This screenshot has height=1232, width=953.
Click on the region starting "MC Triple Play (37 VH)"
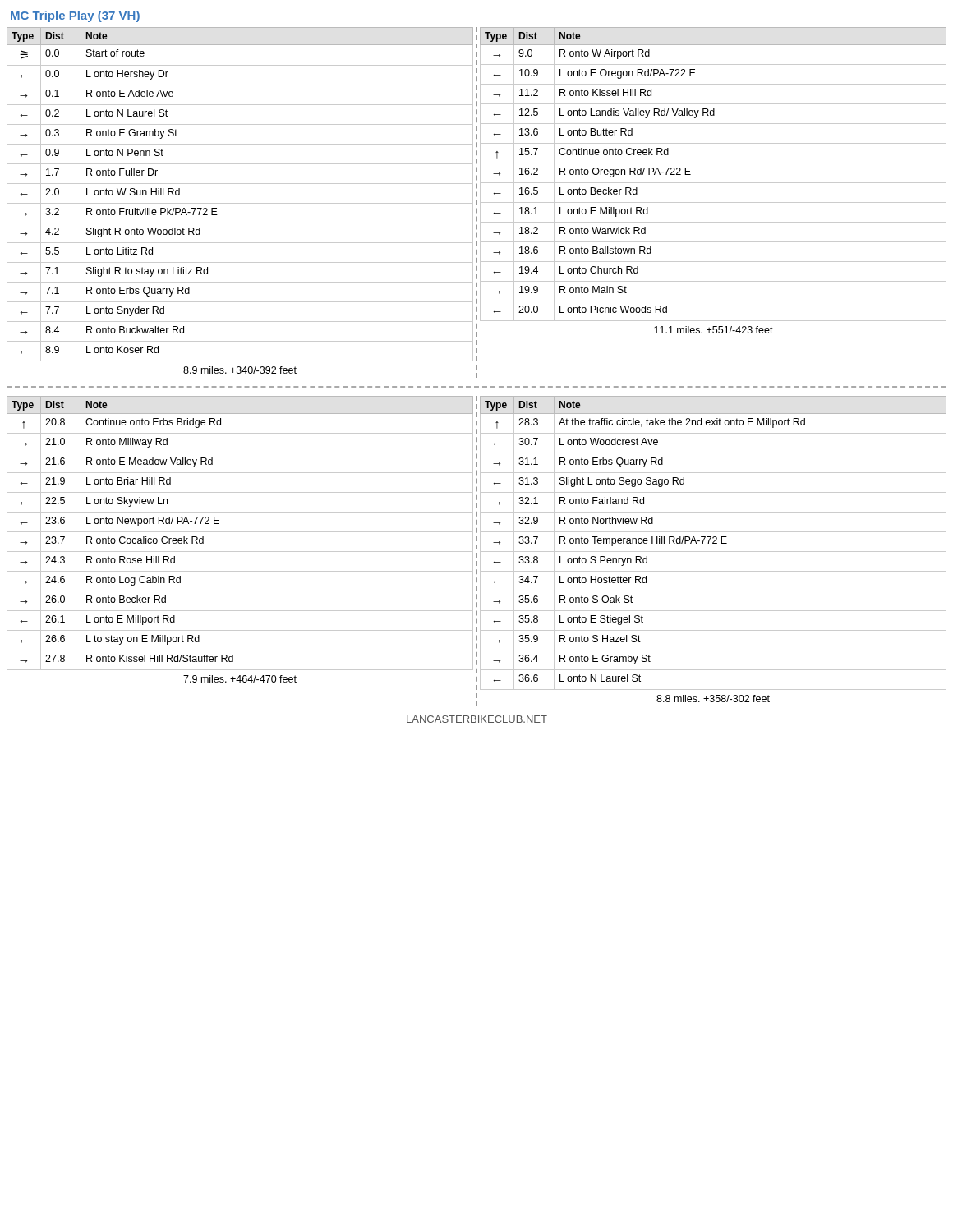click(x=75, y=15)
